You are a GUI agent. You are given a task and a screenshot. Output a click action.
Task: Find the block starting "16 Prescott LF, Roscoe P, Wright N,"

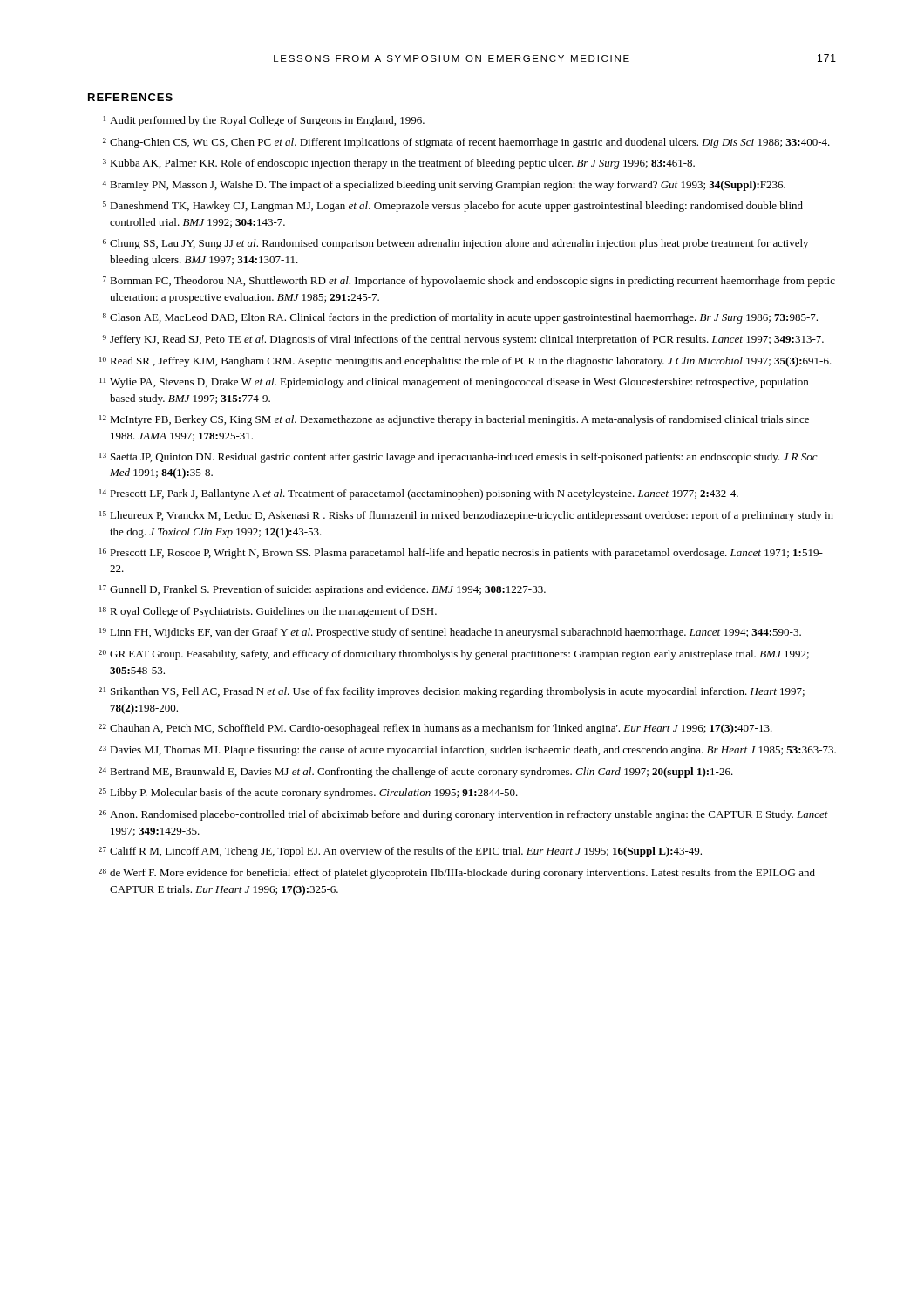pyautogui.click(x=462, y=561)
